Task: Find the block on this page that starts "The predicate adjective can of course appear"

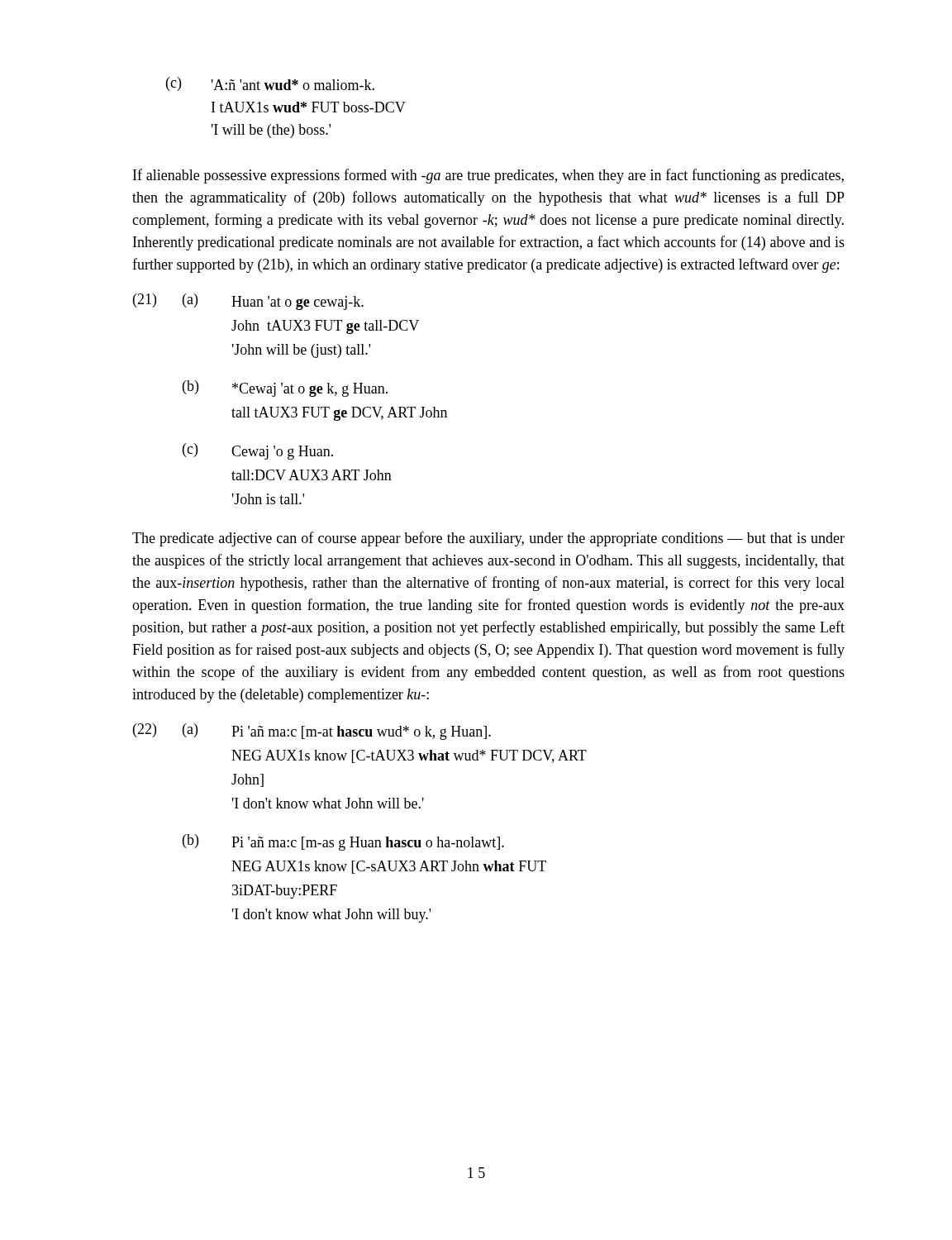Action: (x=488, y=616)
